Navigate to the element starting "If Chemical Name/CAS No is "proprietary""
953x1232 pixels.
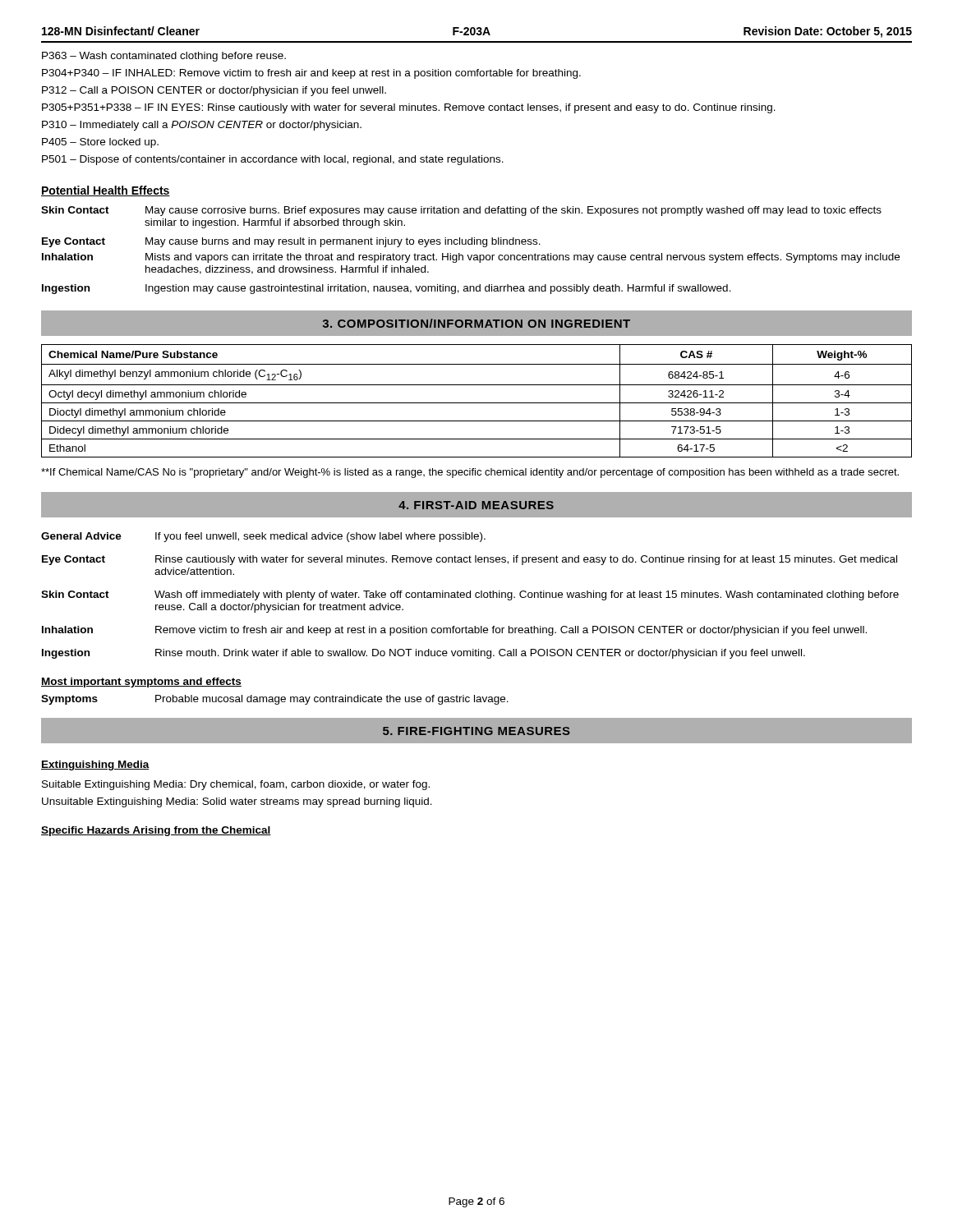click(470, 472)
